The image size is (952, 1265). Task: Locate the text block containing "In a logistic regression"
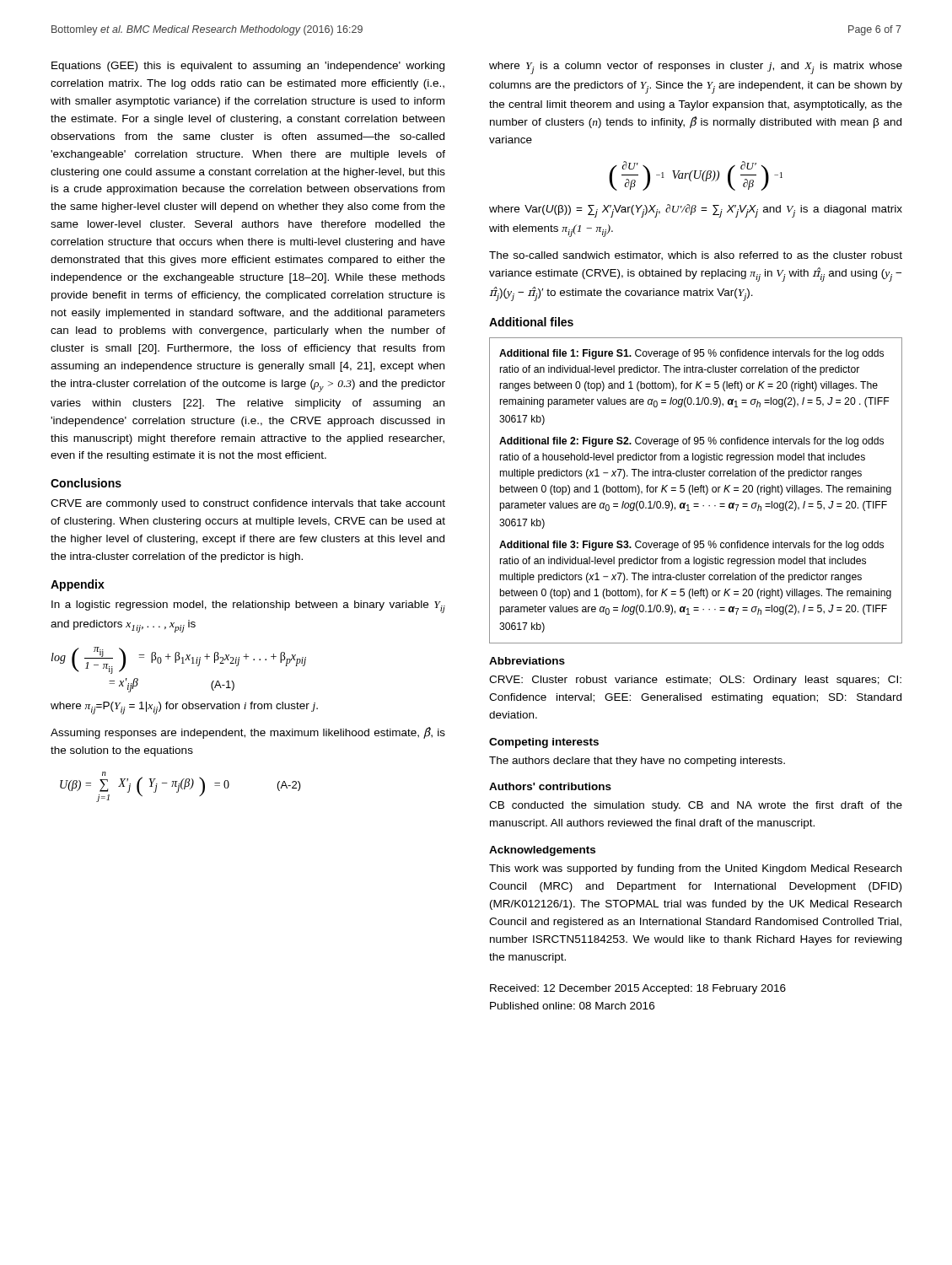[x=248, y=616]
